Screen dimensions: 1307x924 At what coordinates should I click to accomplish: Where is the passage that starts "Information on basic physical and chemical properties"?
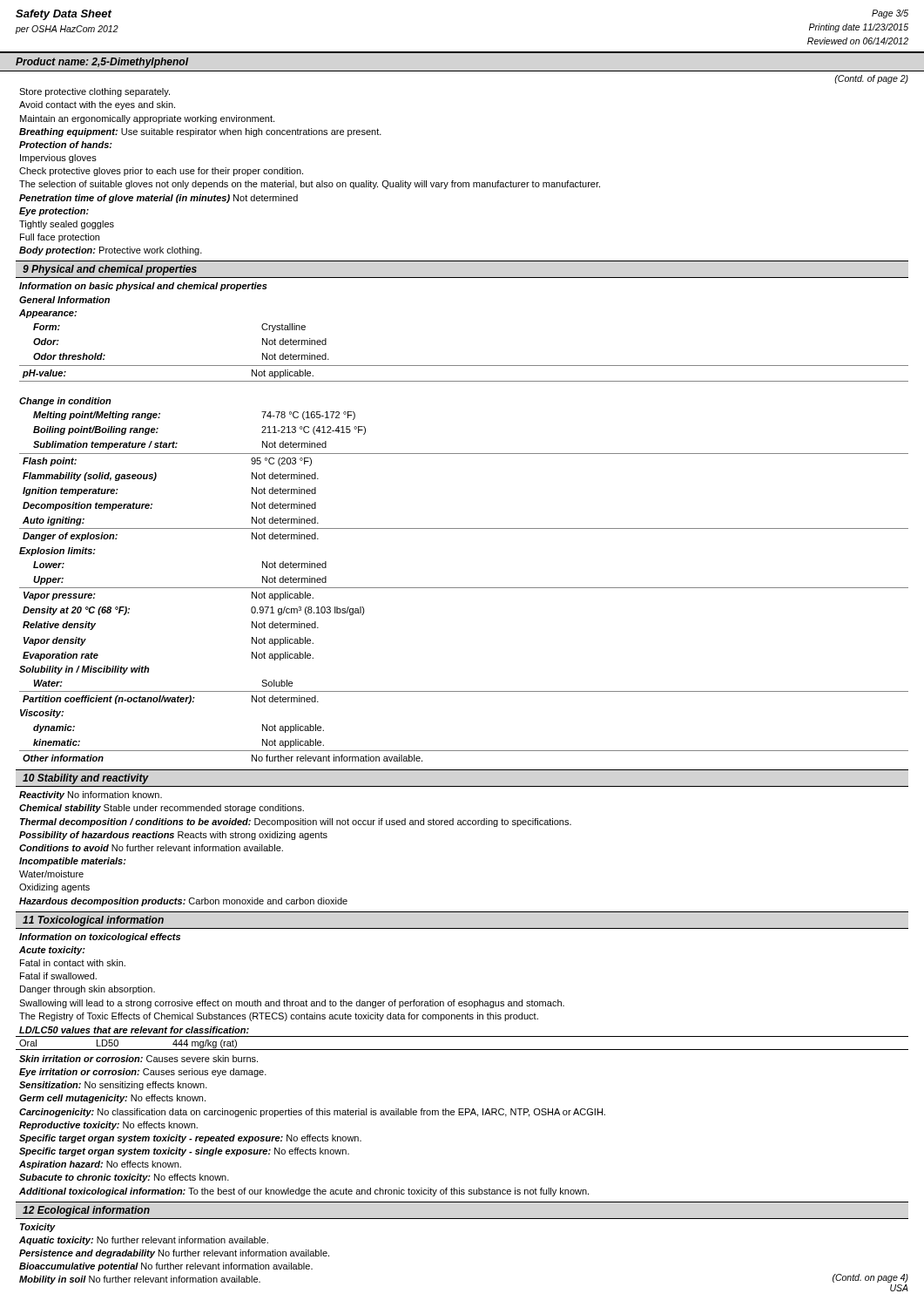coord(464,524)
